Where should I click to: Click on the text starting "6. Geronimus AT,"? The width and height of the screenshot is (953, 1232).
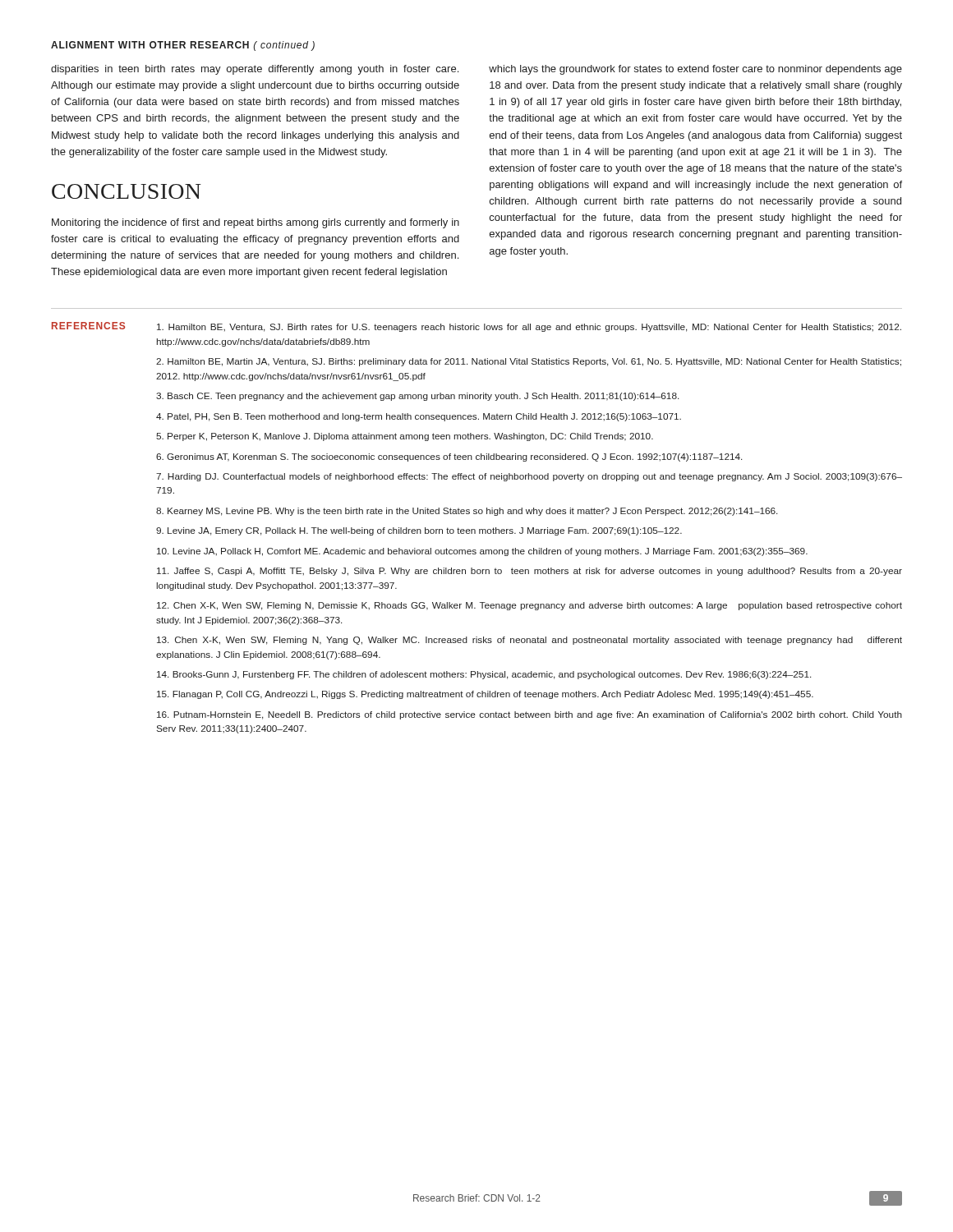(450, 456)
